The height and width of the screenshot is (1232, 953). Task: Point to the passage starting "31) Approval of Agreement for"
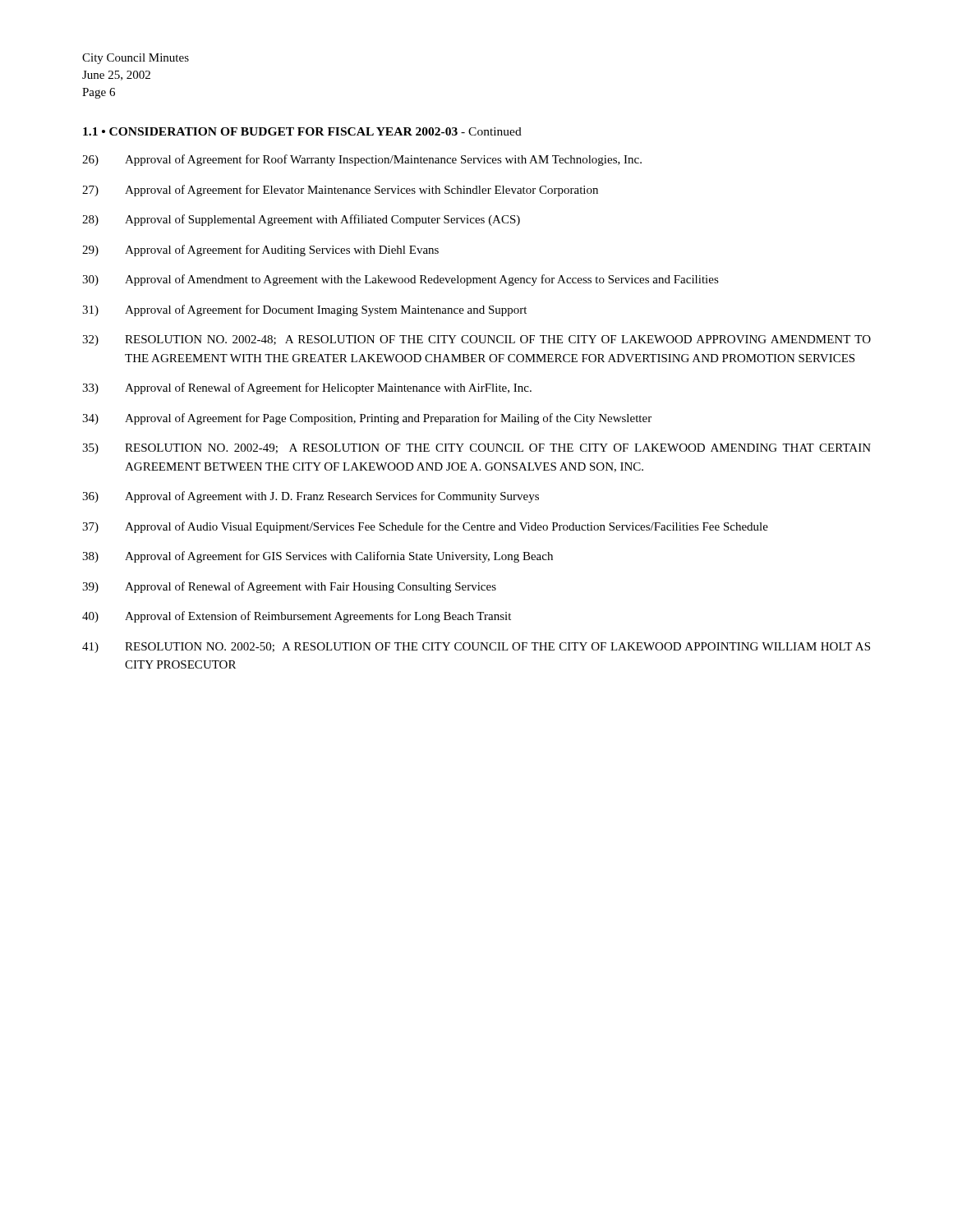point(476,309)
